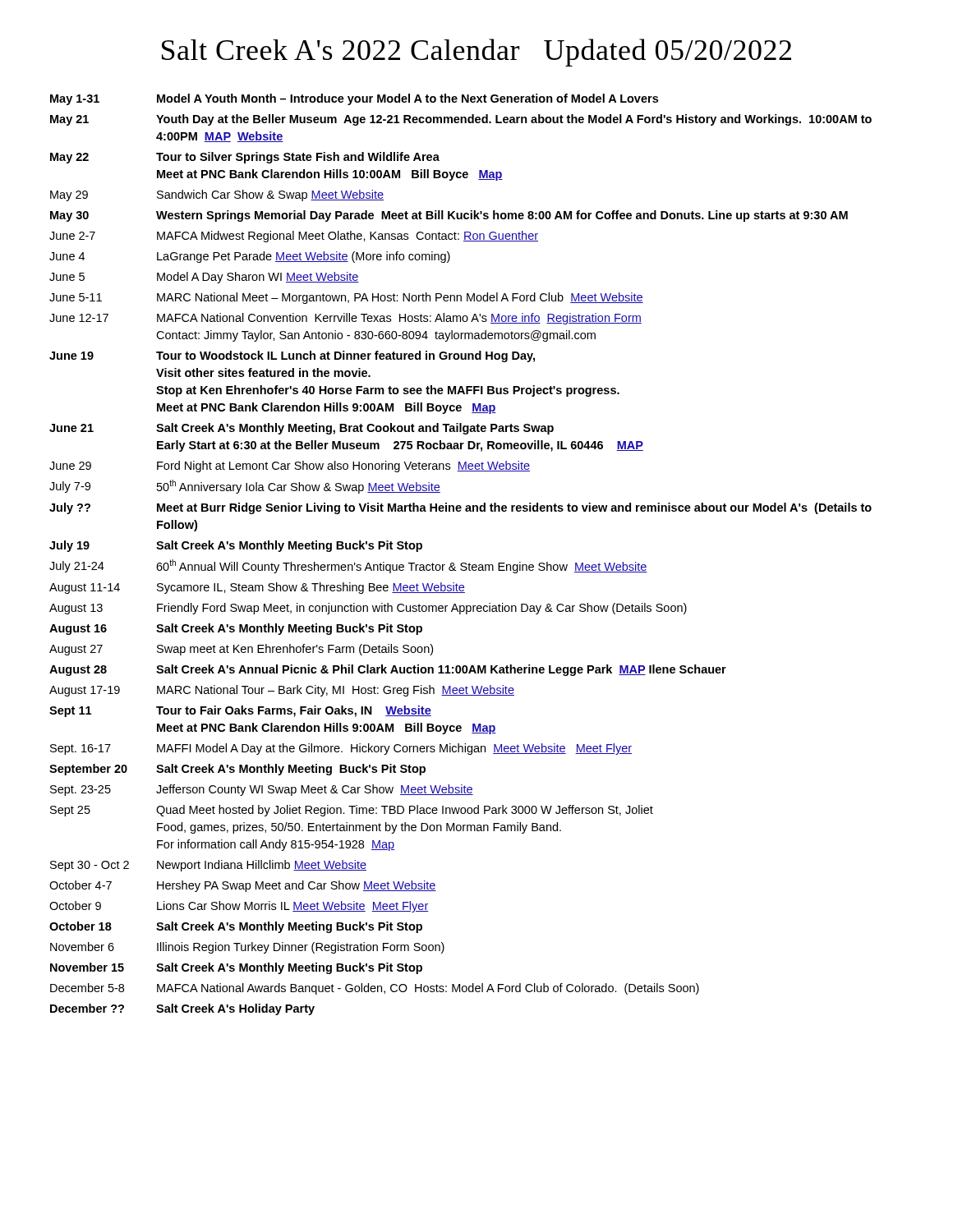Click the passage that begins "Sept 25 Quad Meet hosted by Joliet Region."

pos(476,828)
